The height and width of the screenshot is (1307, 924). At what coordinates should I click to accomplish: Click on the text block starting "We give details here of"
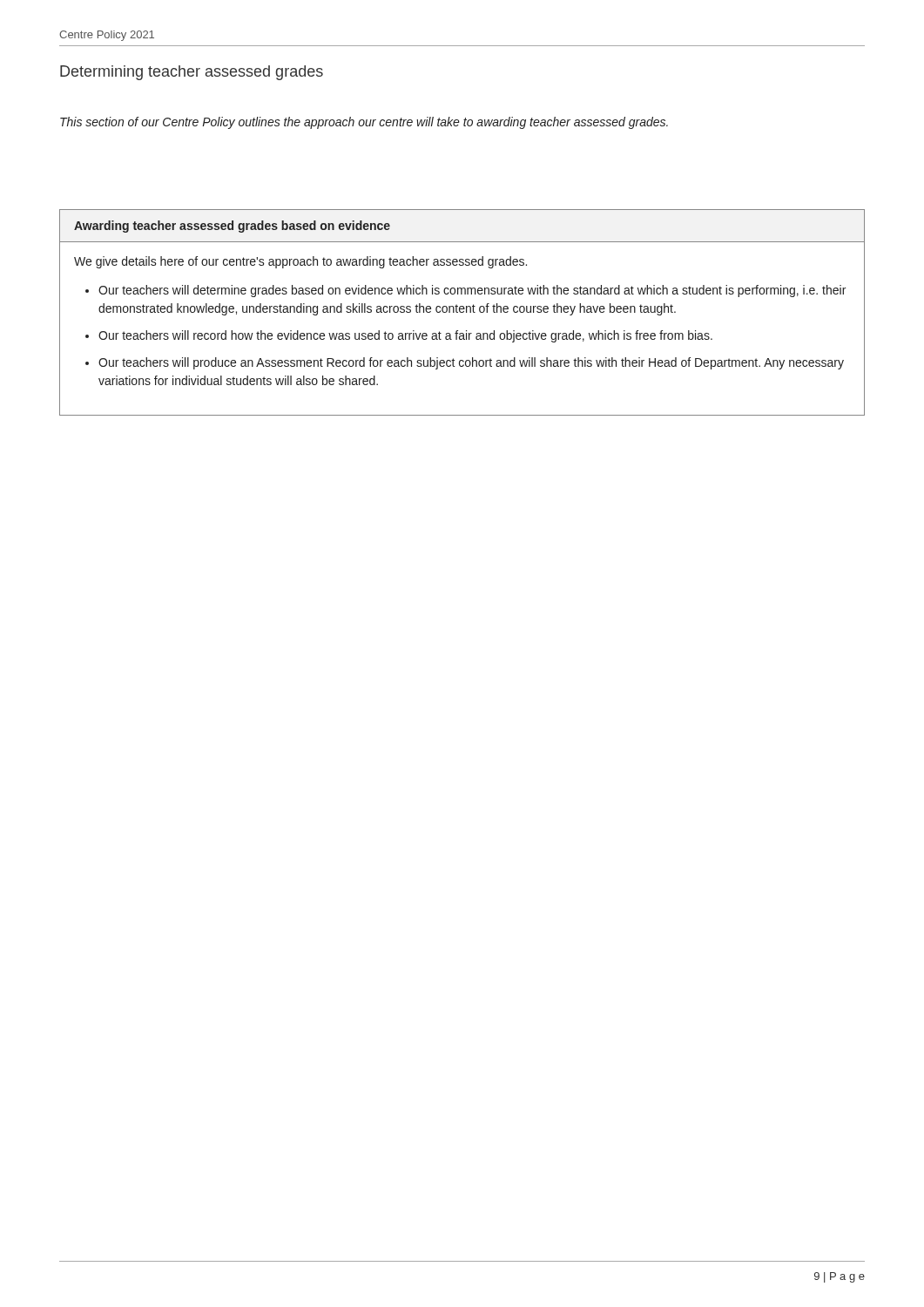[x=301, y=261]
